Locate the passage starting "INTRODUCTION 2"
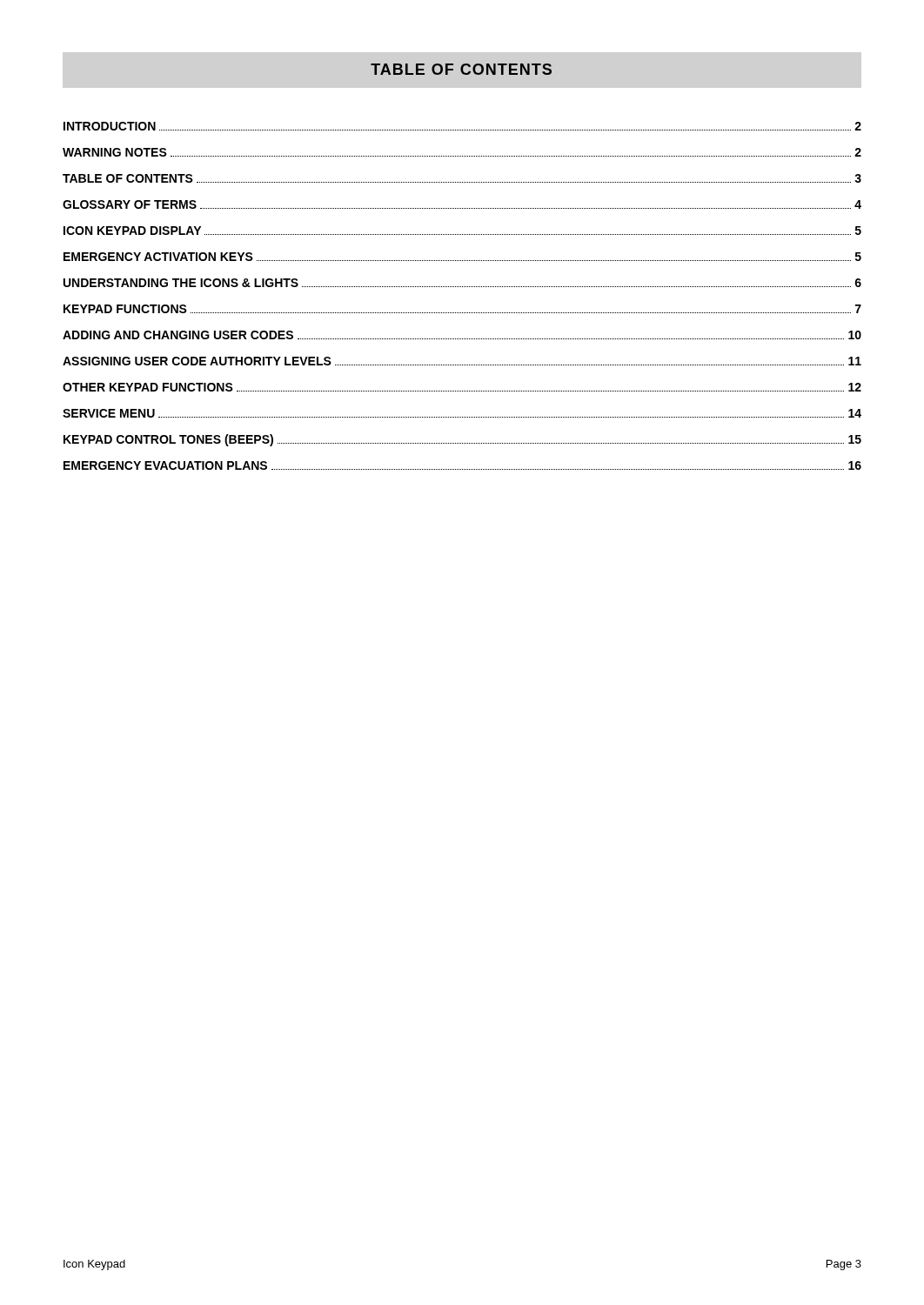924x1305 pixels. point(462,126)
